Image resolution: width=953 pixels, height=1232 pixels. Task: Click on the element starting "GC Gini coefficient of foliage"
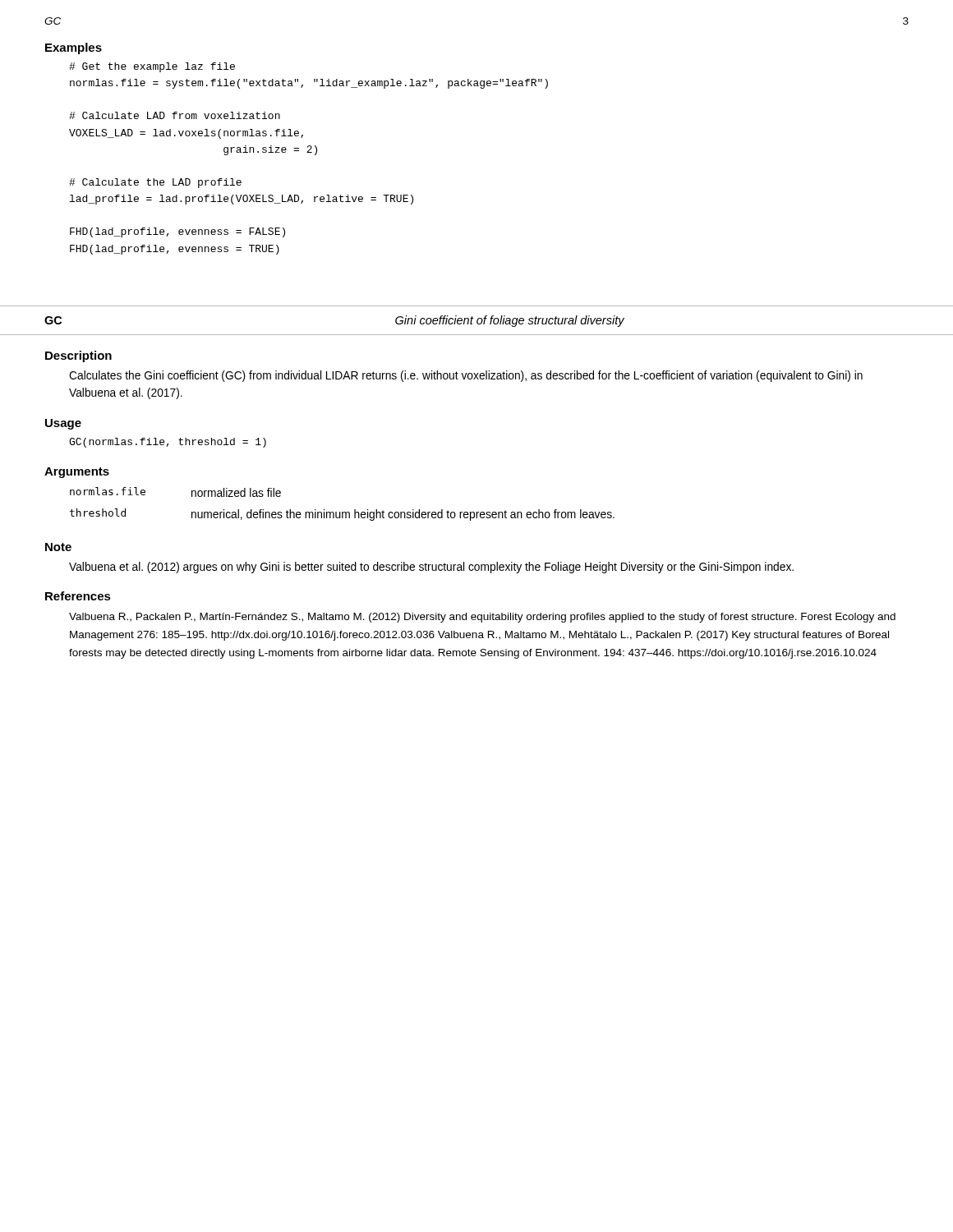pos(476,320)
